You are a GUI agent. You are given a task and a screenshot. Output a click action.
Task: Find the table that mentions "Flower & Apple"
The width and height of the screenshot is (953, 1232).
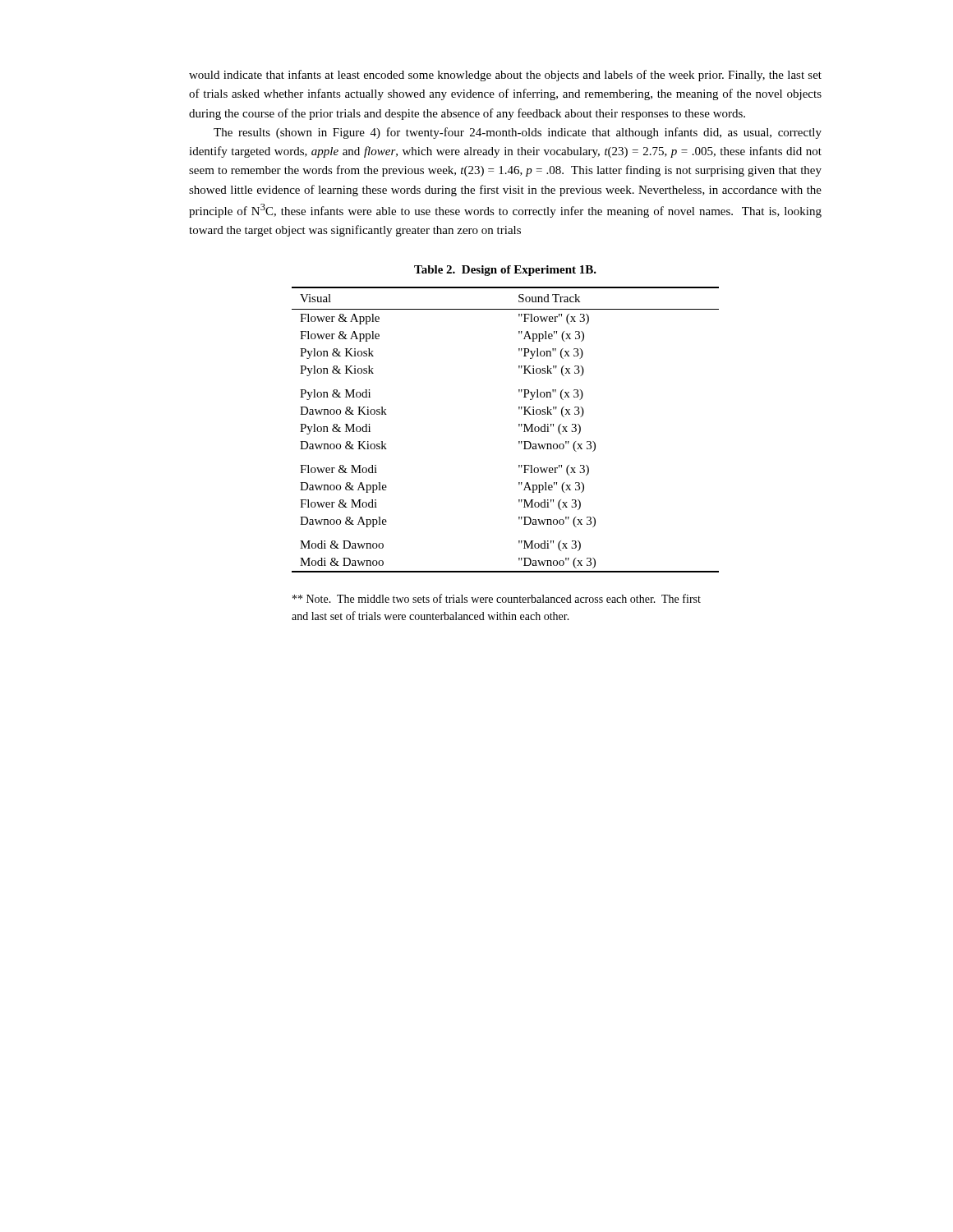point(505,433)
